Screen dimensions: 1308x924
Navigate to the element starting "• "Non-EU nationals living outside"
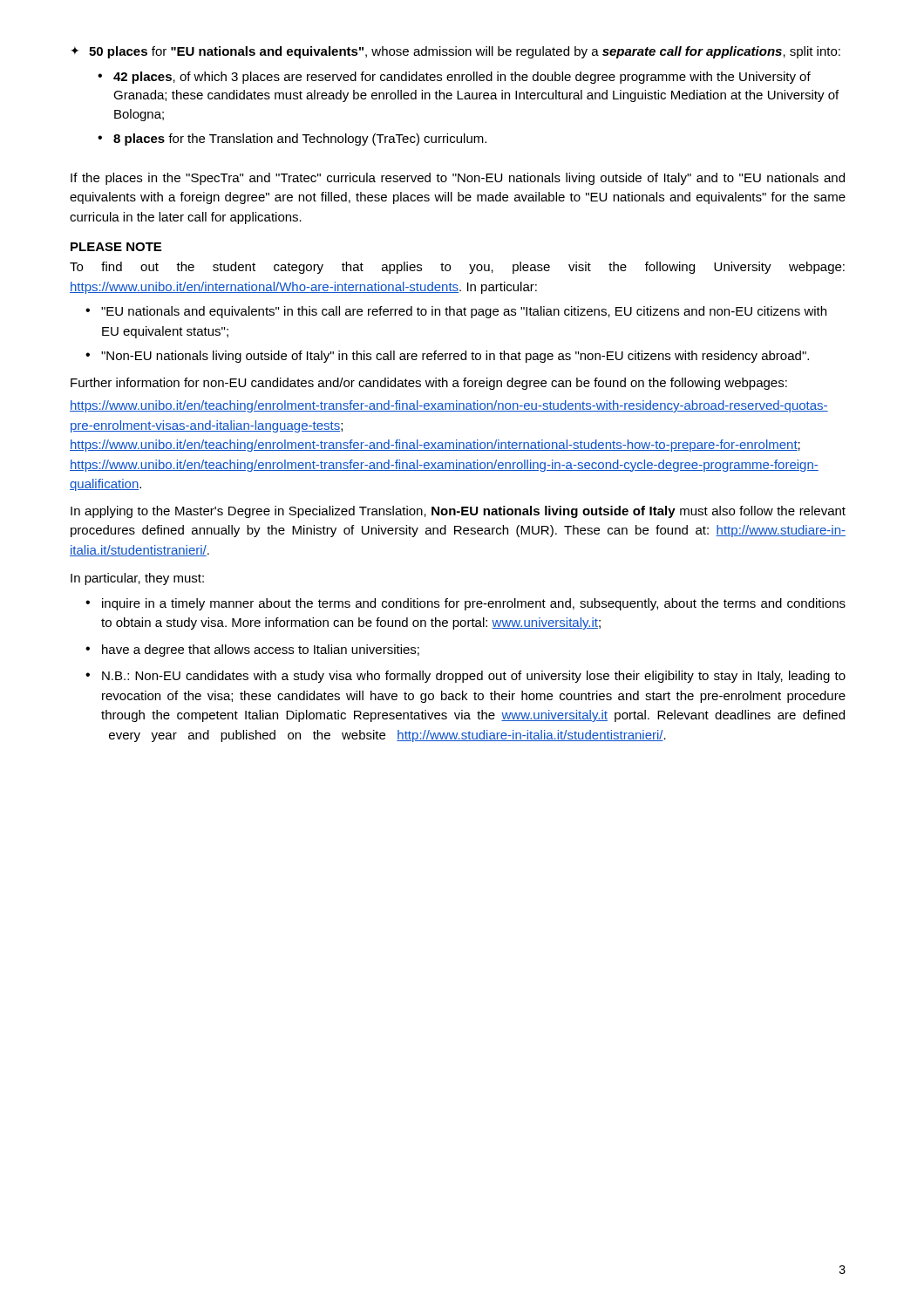(466, 356)
